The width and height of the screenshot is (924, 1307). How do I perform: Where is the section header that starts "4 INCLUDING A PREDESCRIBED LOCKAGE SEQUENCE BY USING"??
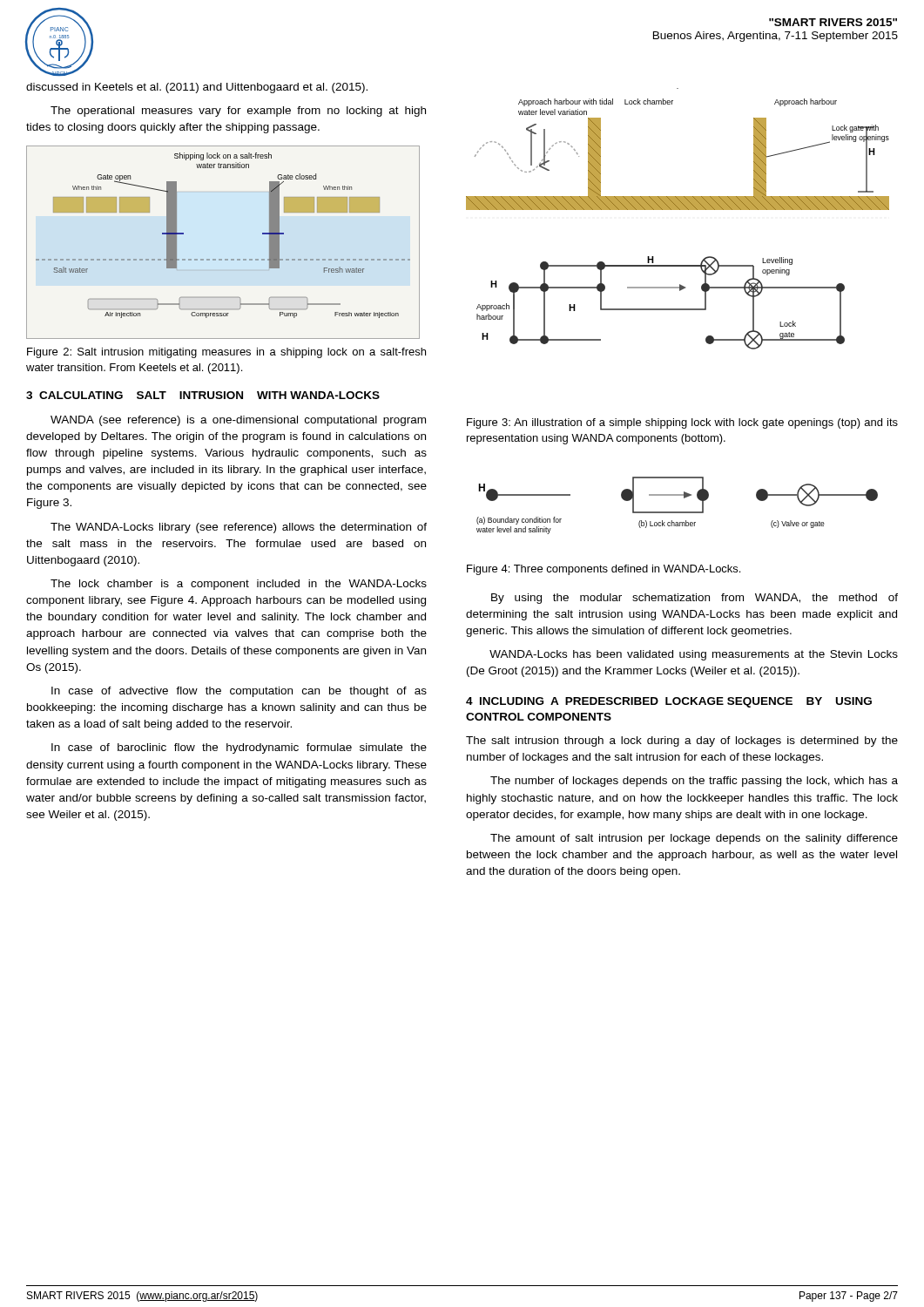tap(674, 709)
